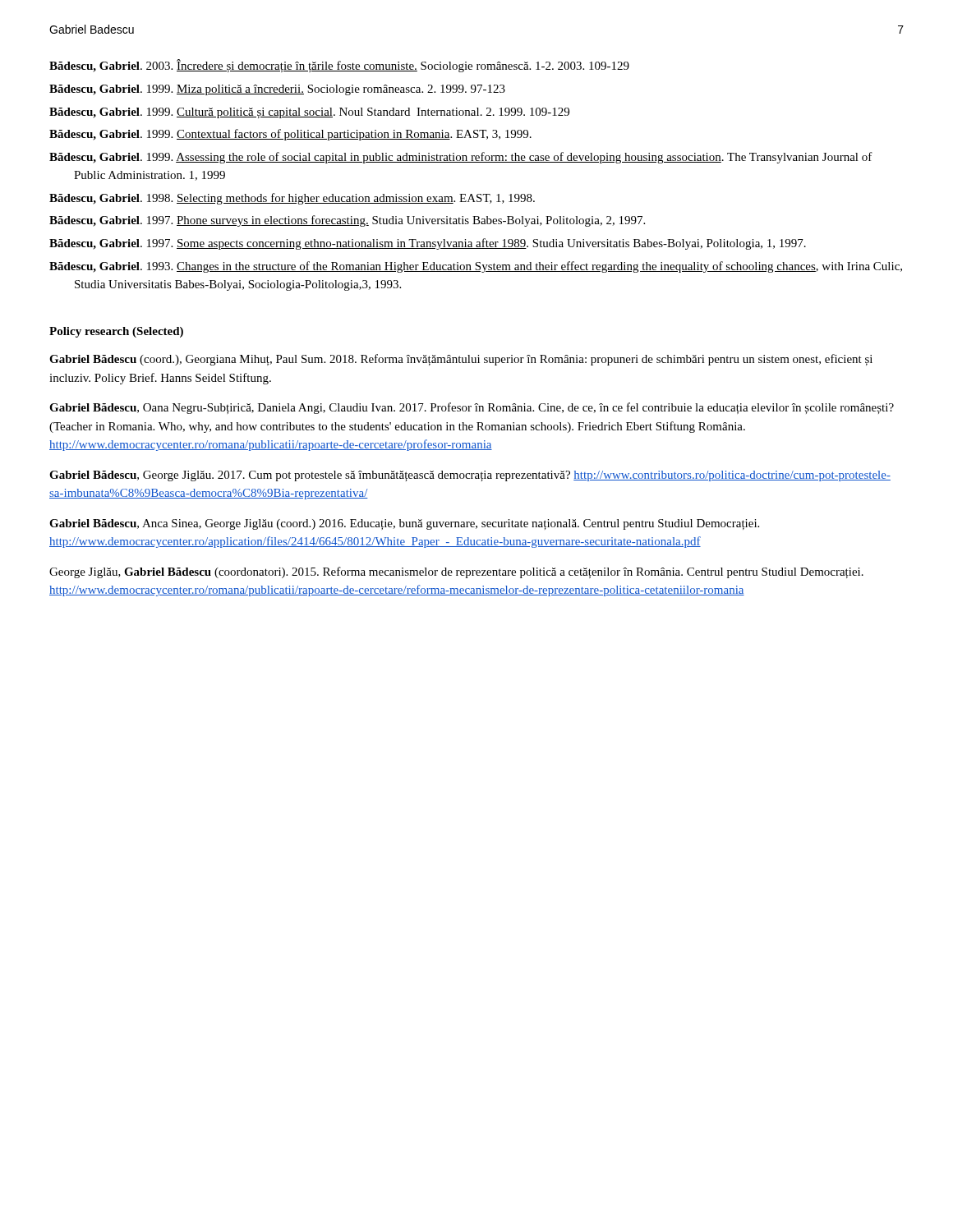Find the list item containing "Bădescu, Gabriel. 1993. Changes in the"
Viewport: 953px width, 1232px height.
point(476,275)
